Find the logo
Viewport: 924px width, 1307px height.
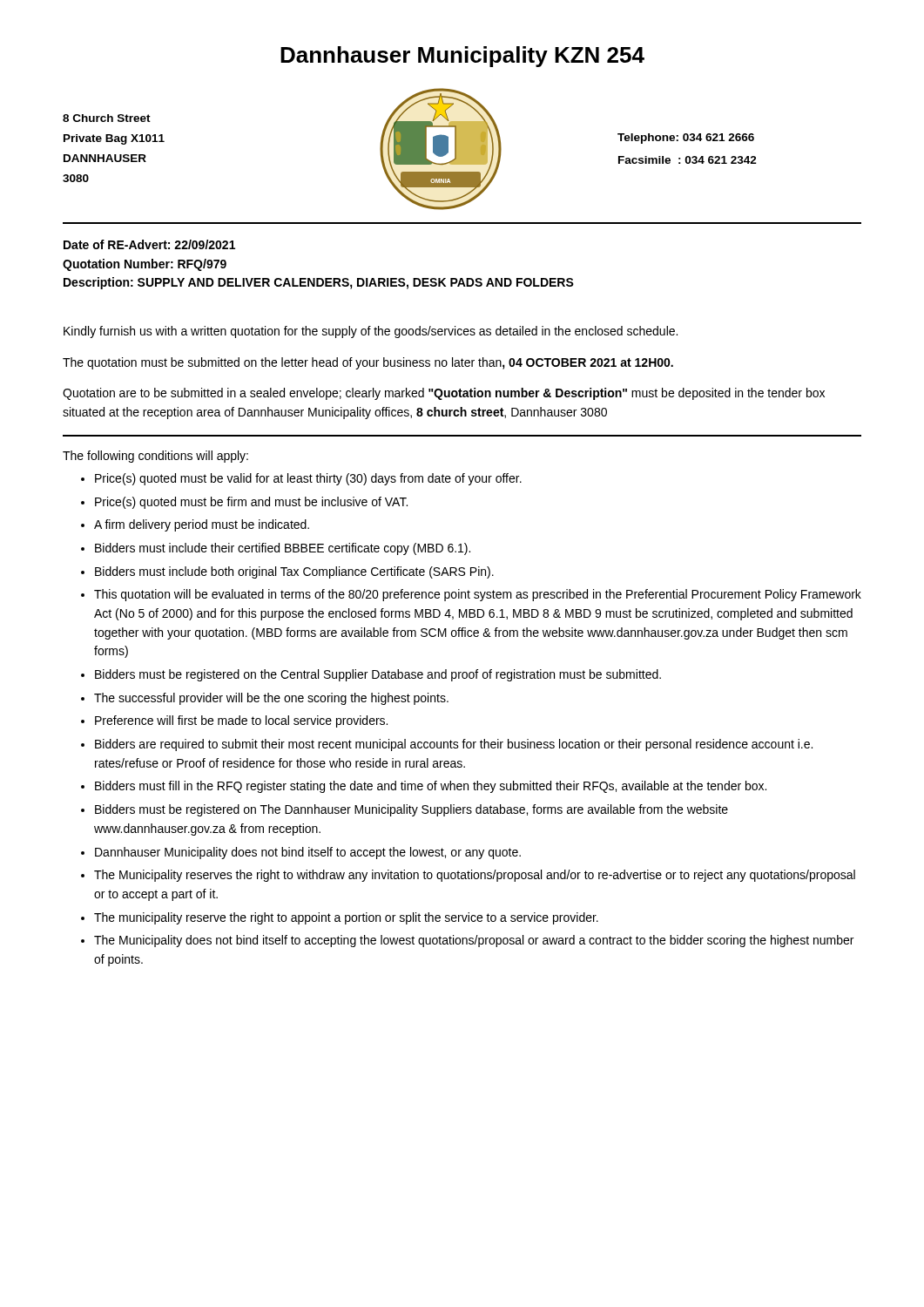(440, 149)
